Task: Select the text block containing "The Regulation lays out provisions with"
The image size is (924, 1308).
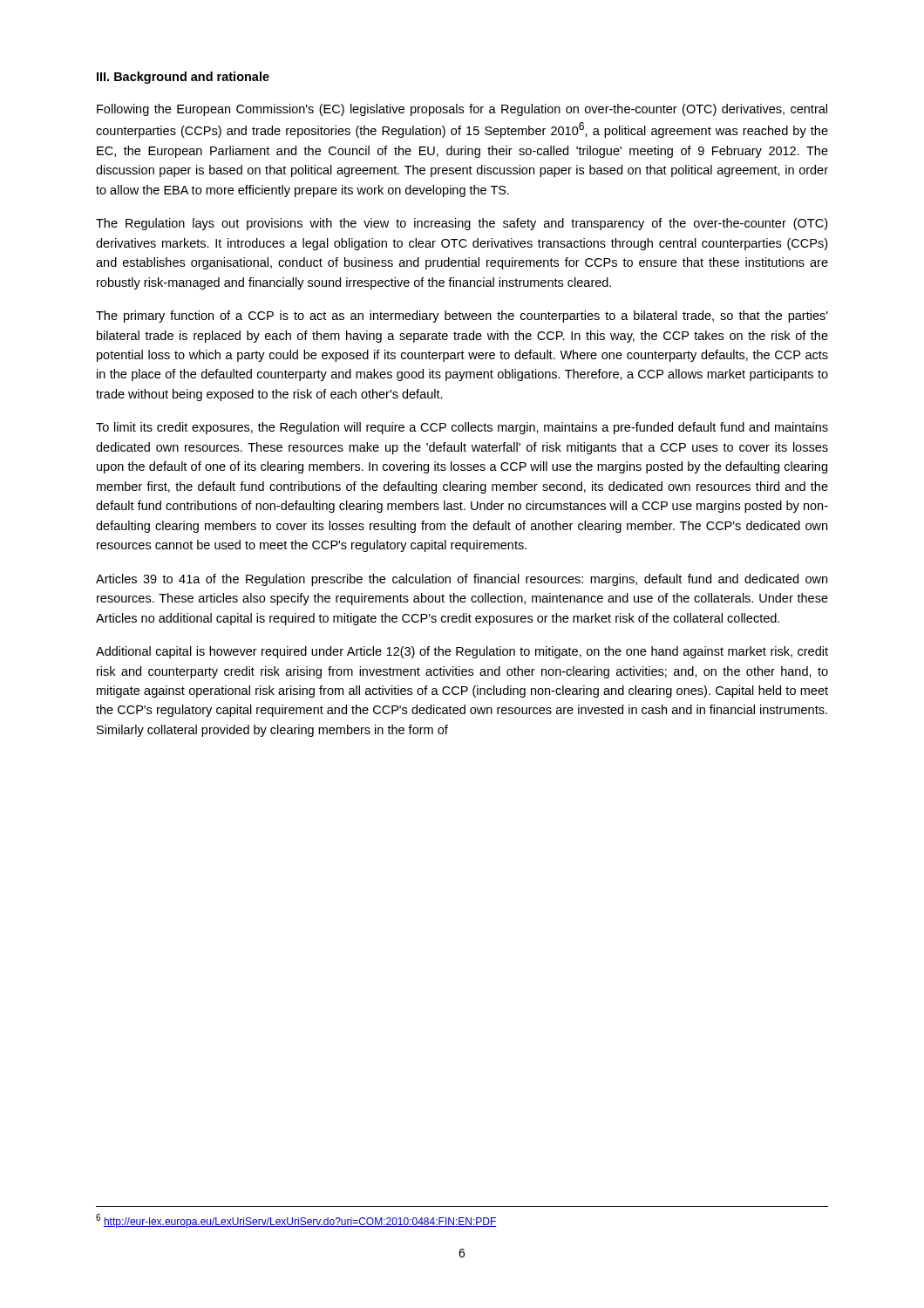Action: click(462, 253)
